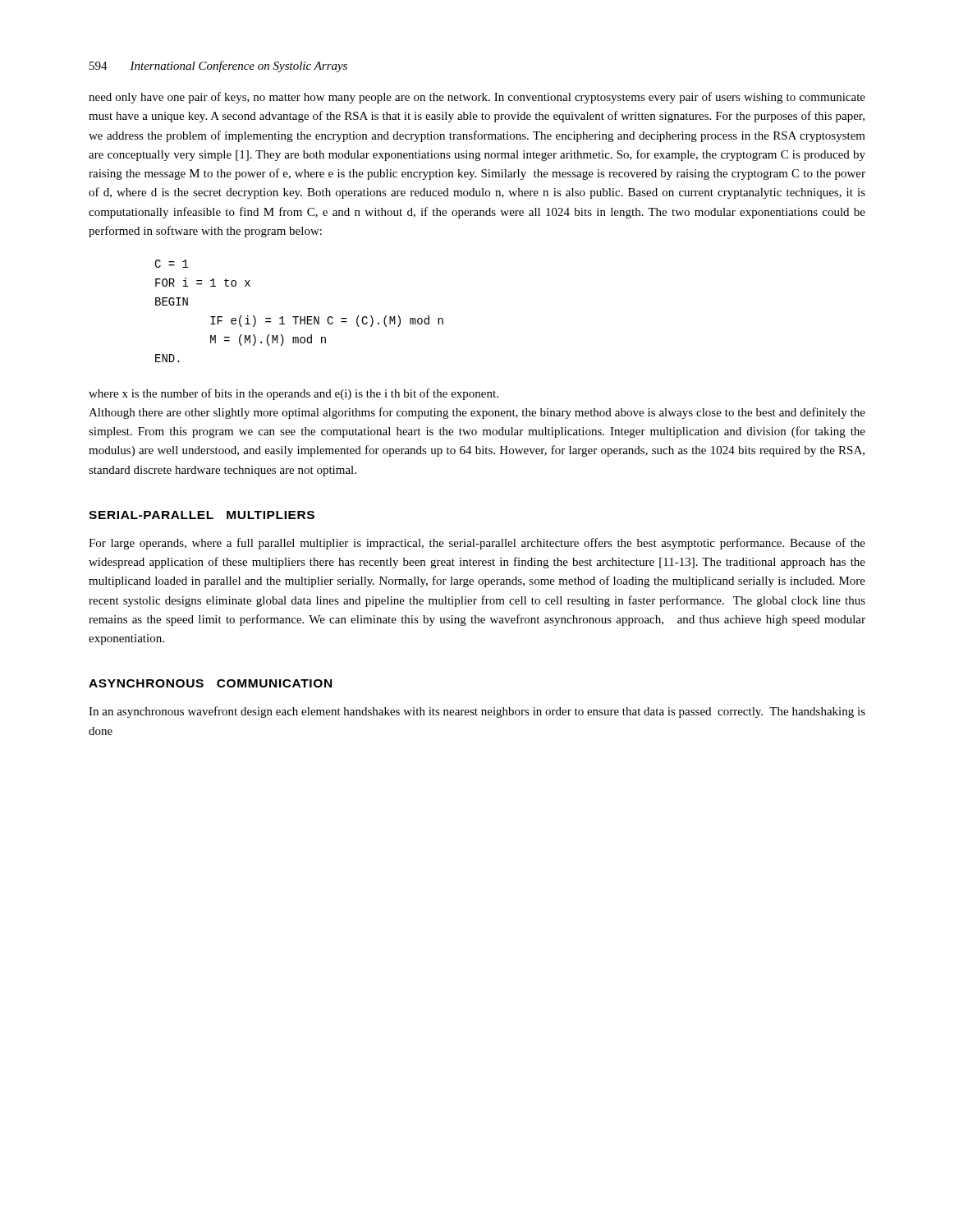The image size is (954, 1232).
Task: Find the text block with the text "For large operands, where a full"
Action: (x=477, y=591)
